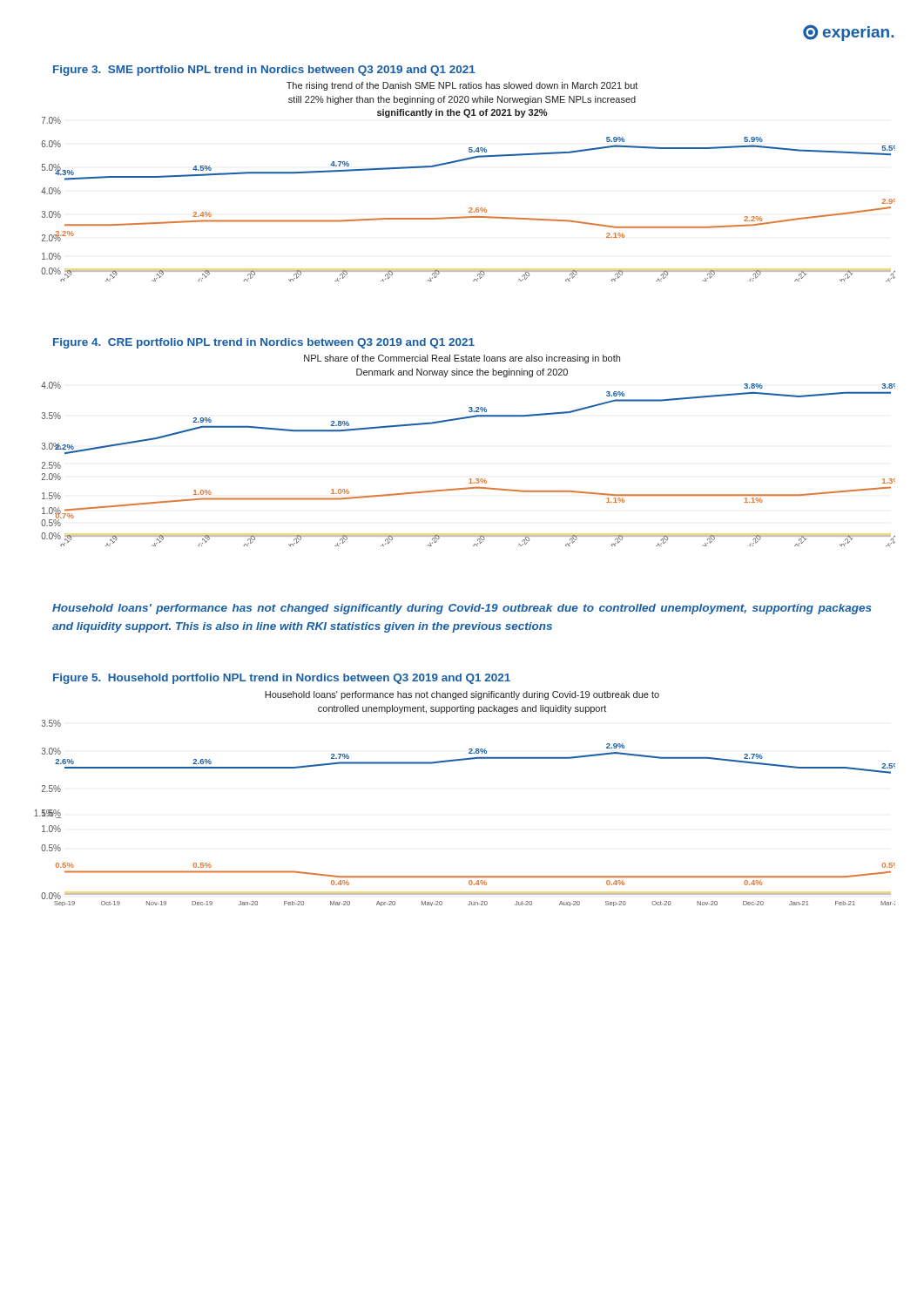Viewport: 924px width, 1307px height.
Task: Click the section header that begins "Figure 5. Household portfolio NPL trend"
Action: coord(281,677)
